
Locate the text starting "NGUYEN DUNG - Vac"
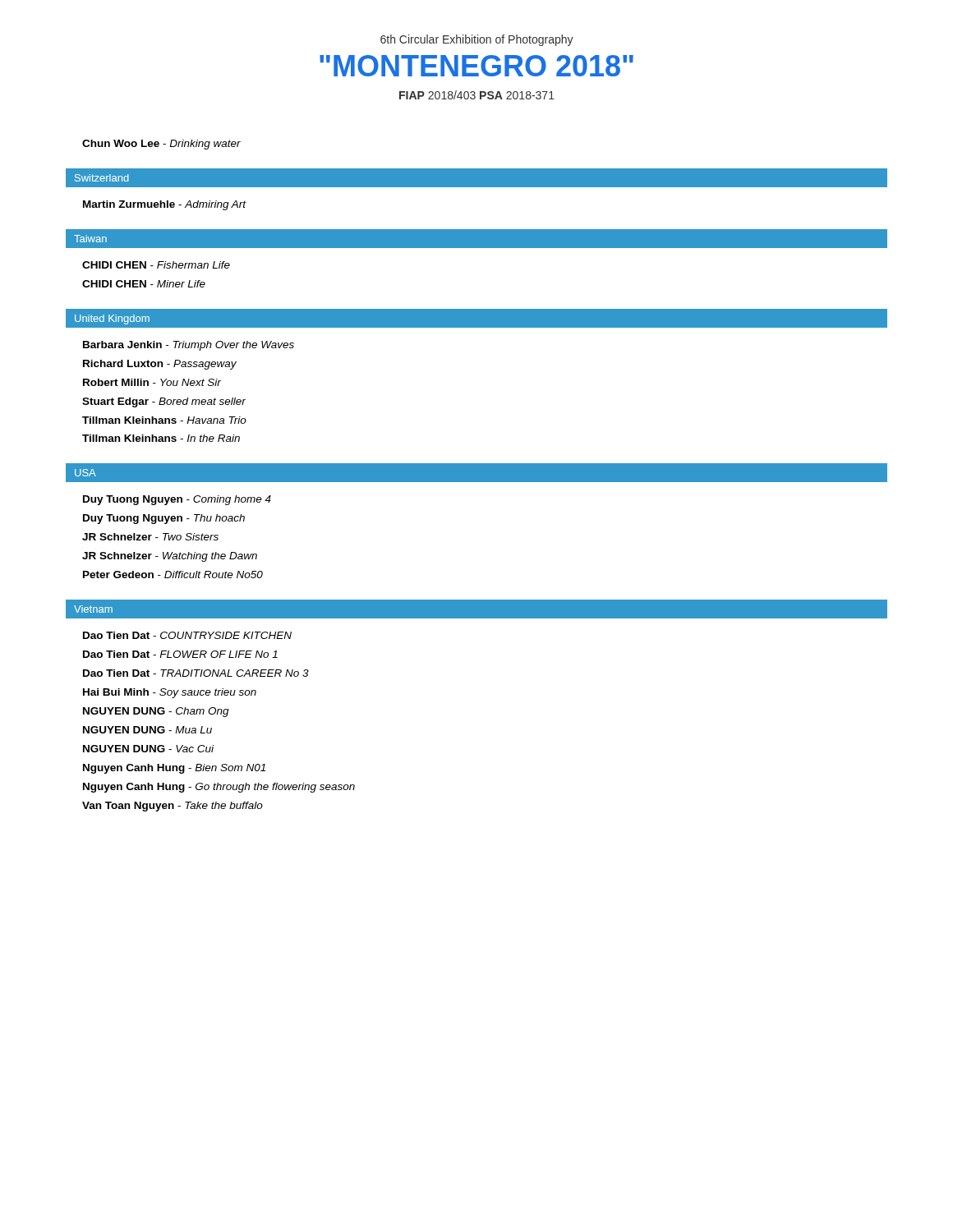click(148, 748)
